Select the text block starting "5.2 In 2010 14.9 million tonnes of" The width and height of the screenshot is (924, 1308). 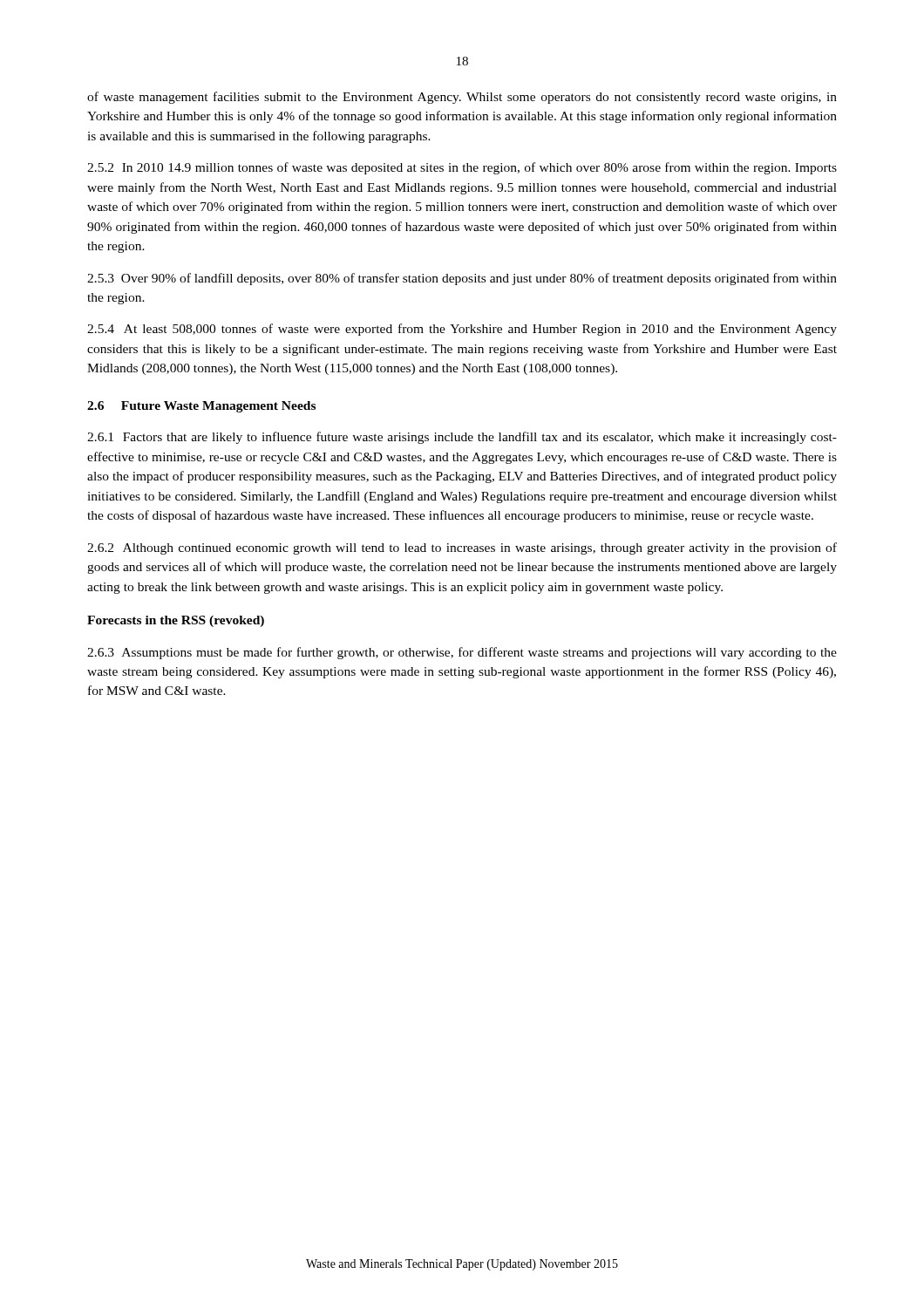462,206
